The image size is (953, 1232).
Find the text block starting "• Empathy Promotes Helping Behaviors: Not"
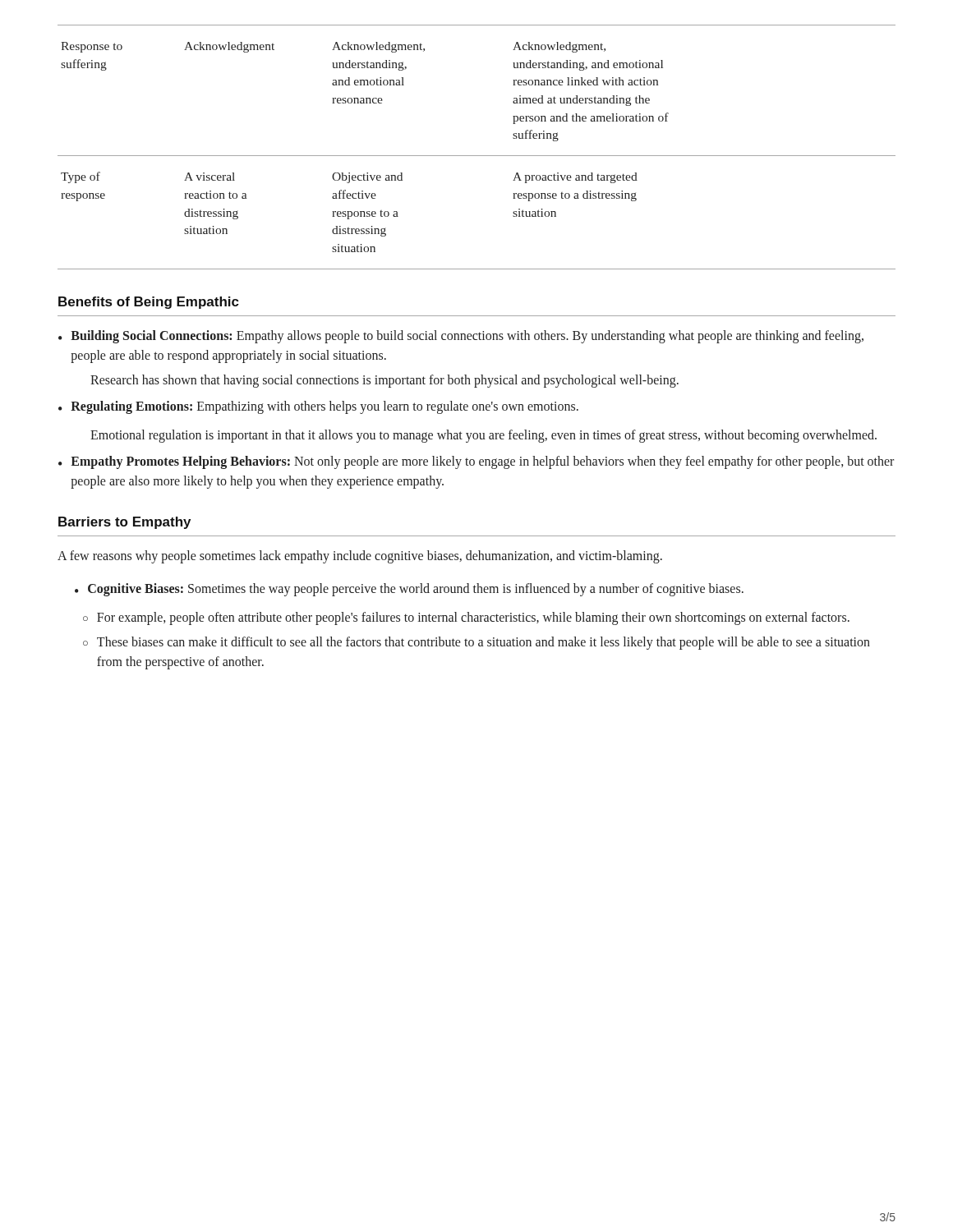tap(476, 471)
